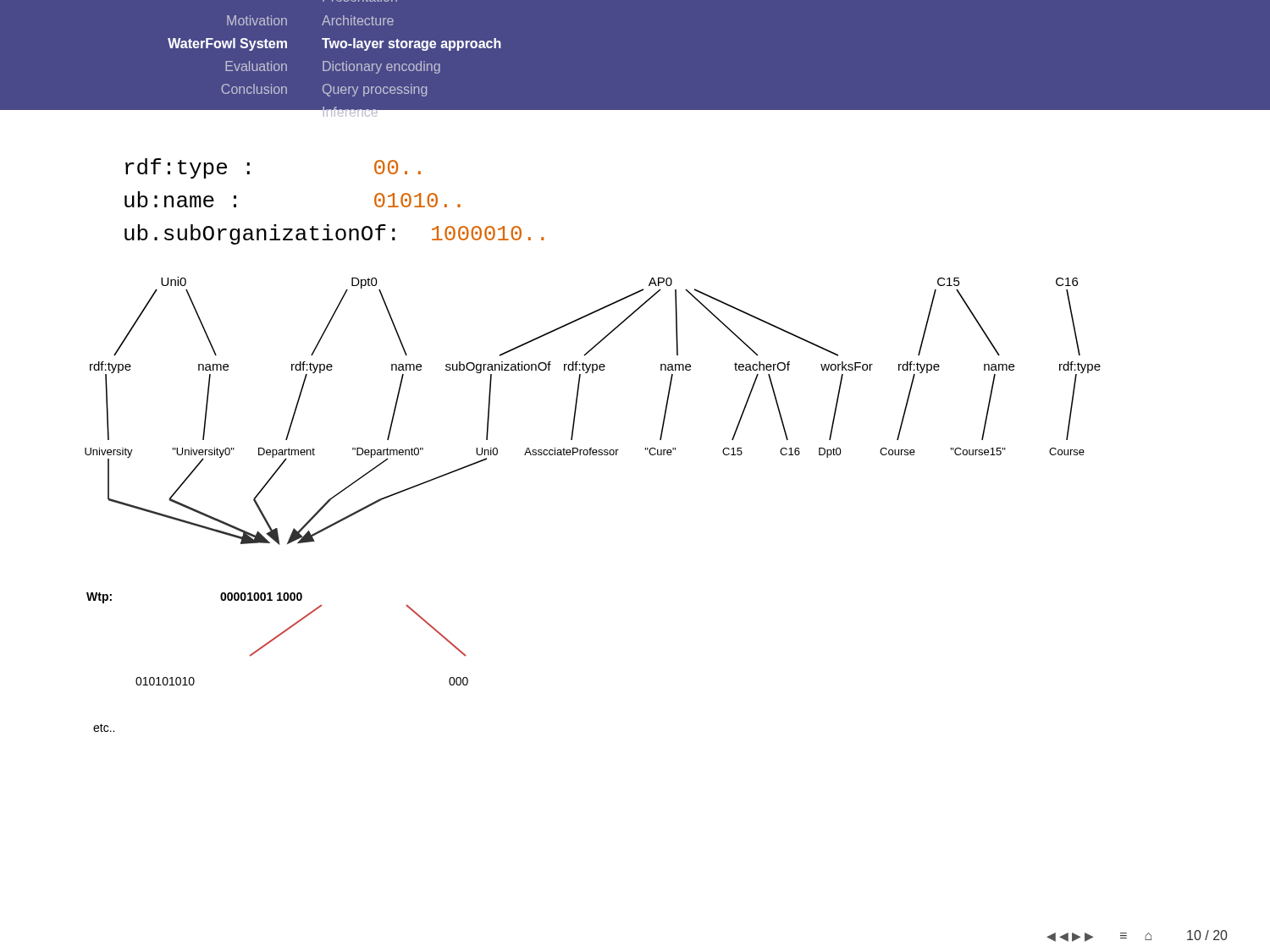Screen dimensions: 952x1270
Task: Find the flowchart
Action: click(627, 520)
